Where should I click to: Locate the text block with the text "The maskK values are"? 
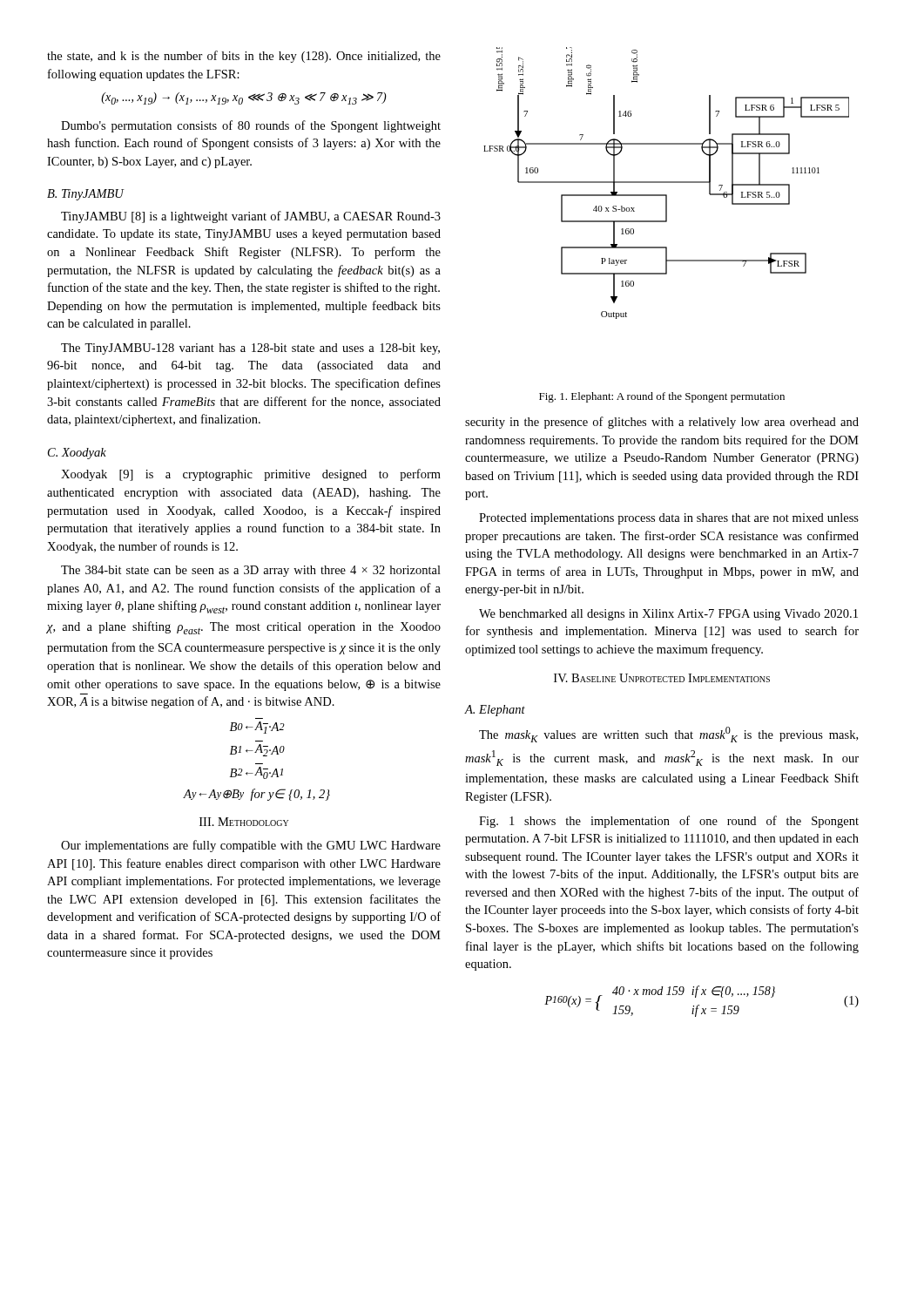[x=662, y=848]
